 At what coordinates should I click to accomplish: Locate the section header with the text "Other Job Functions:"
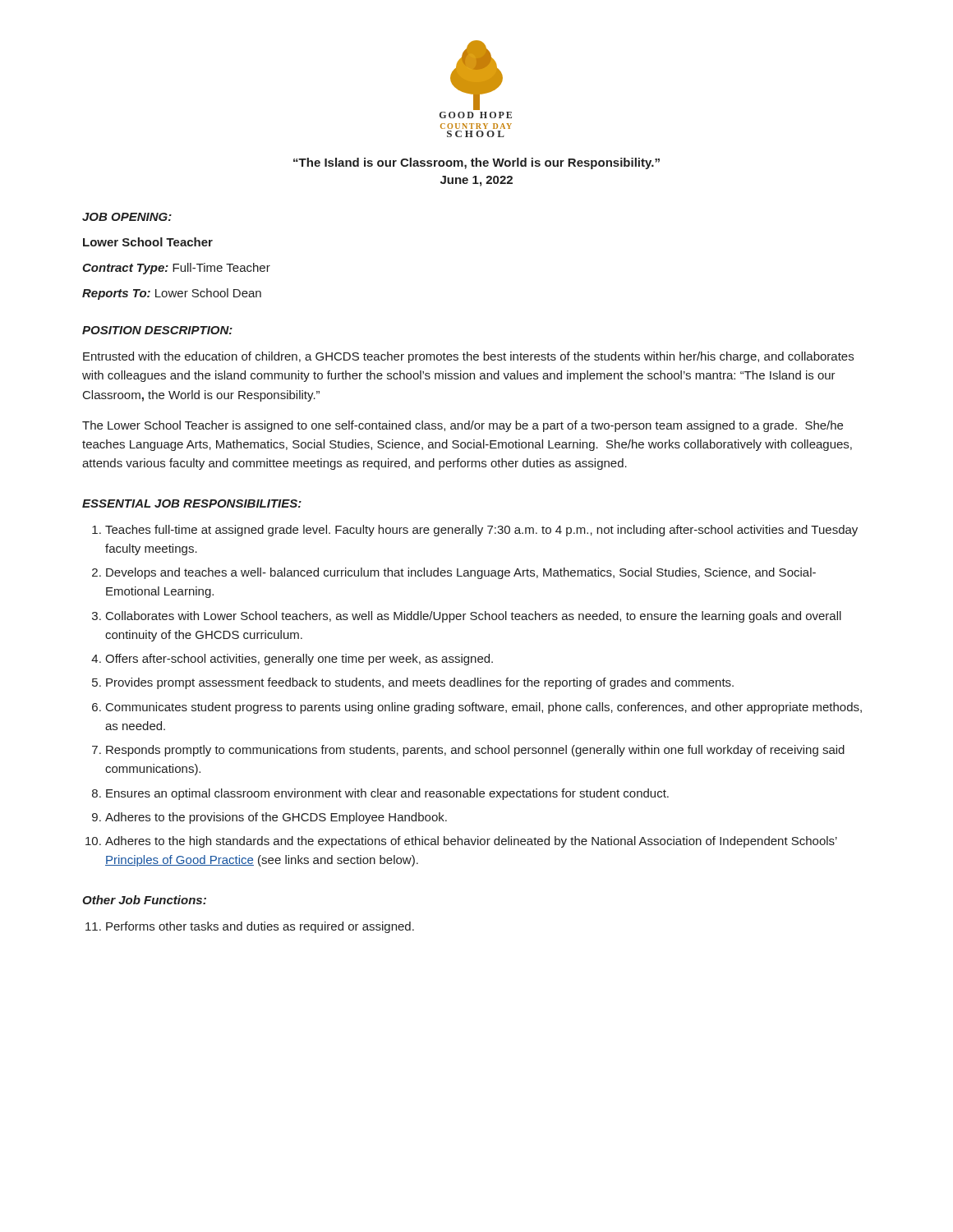(144, 899)
